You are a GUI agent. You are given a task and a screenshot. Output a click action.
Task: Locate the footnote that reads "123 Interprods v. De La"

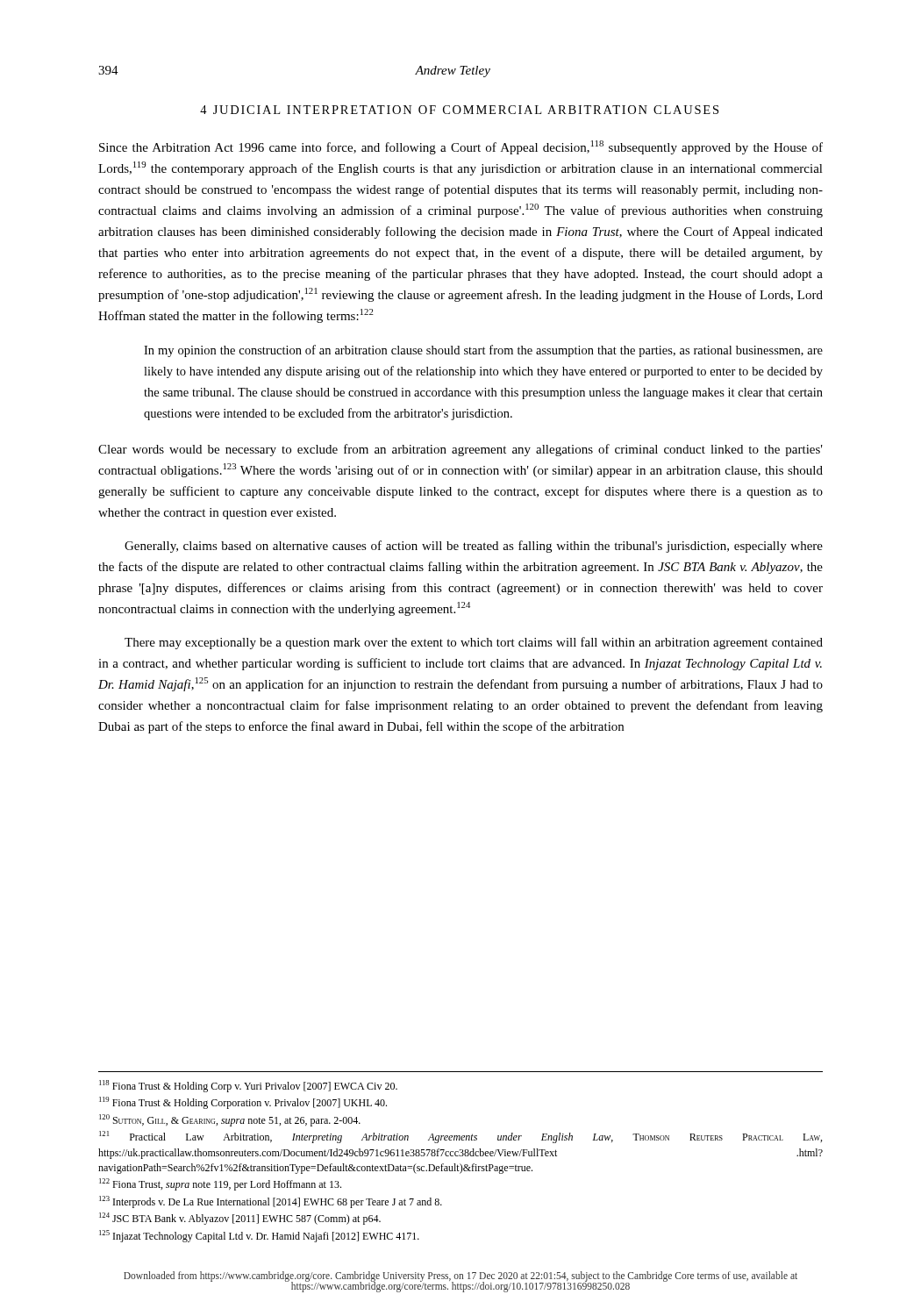[x=270, y=1201]
